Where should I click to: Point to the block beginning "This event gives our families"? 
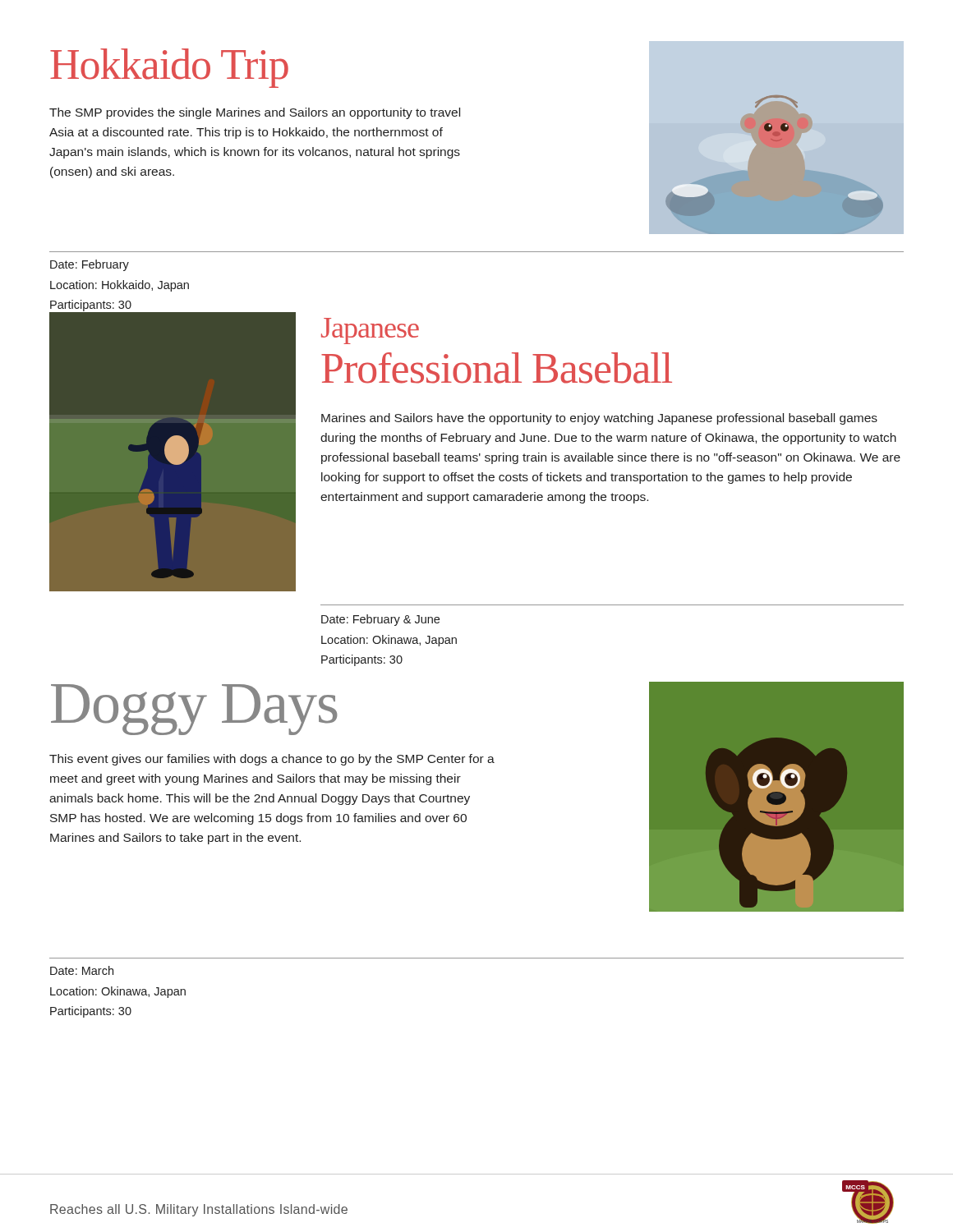tap(273, 798)
